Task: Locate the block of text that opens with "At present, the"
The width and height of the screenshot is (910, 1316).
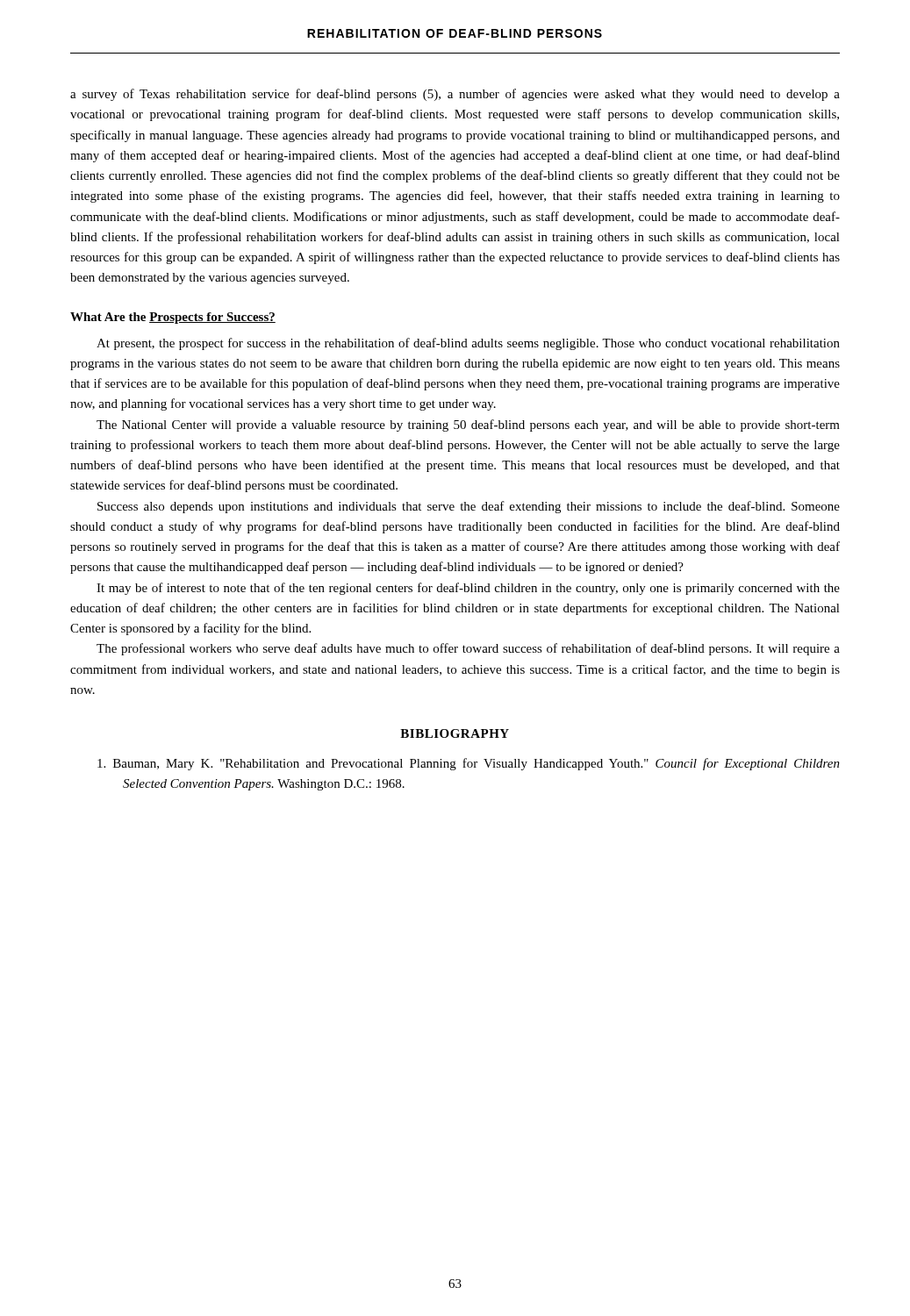Action: tap(455, 517)
